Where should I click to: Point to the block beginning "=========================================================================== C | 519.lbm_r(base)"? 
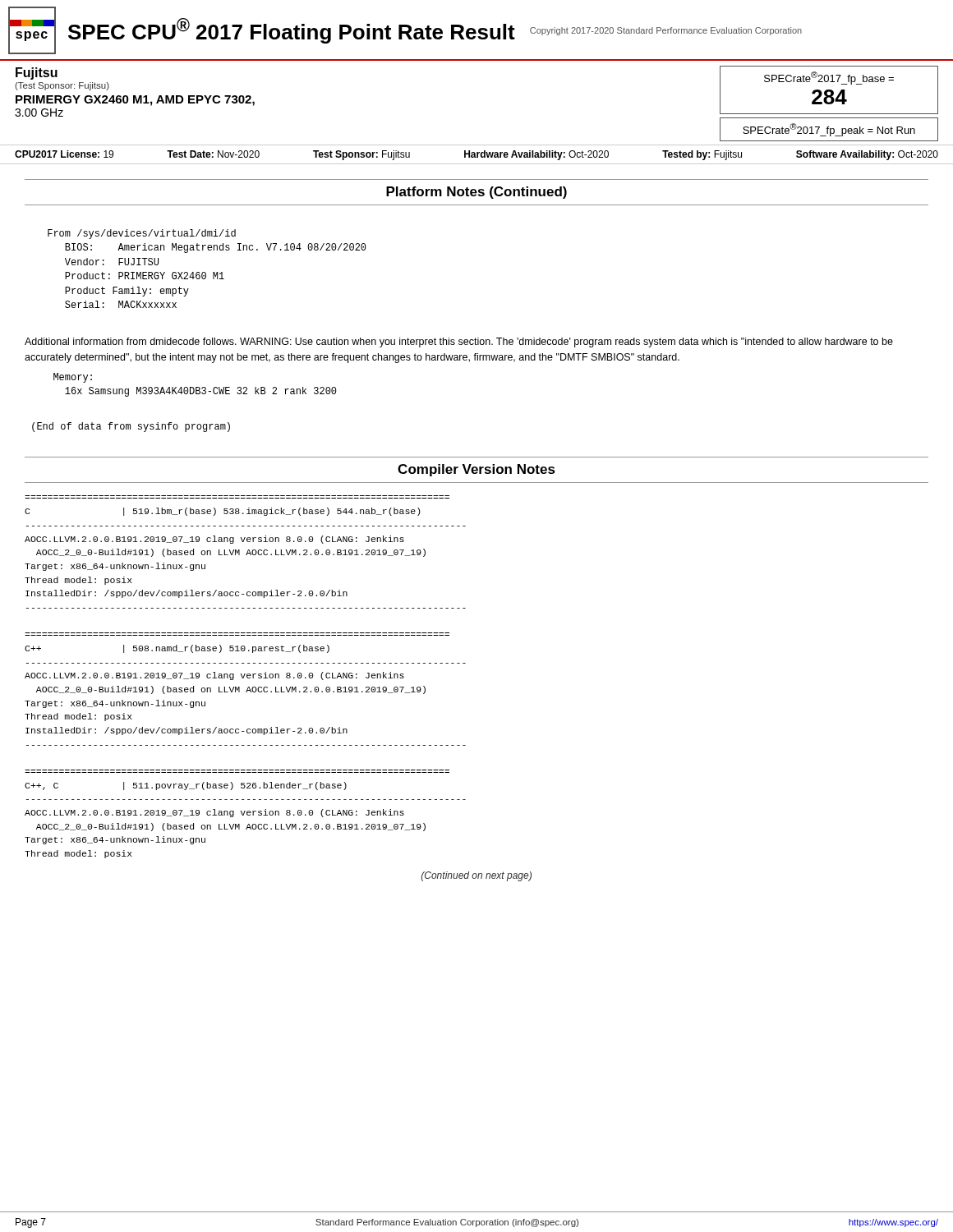pos(222,512)
